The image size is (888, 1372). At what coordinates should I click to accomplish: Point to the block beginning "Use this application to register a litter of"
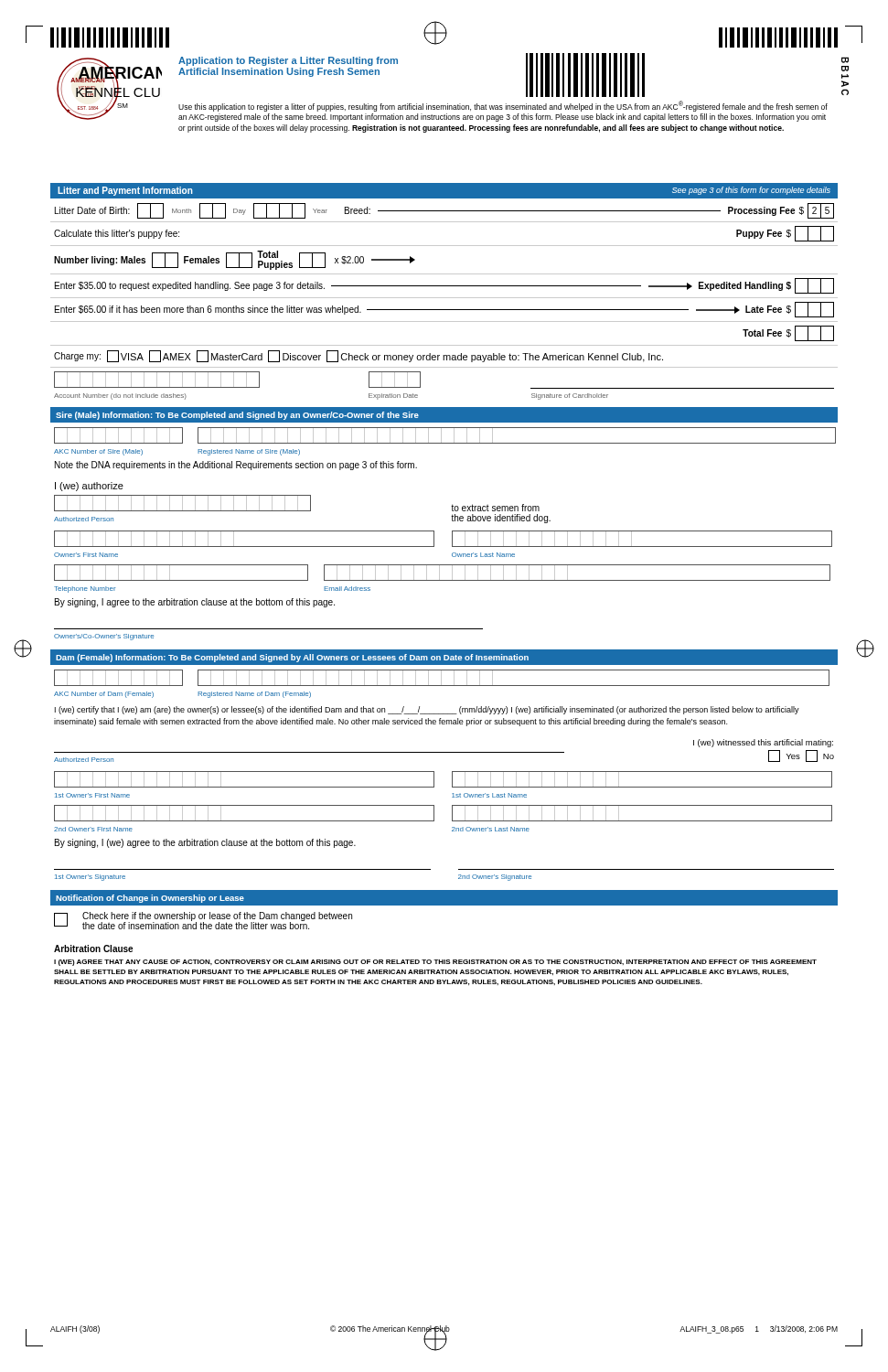[503, 116]
